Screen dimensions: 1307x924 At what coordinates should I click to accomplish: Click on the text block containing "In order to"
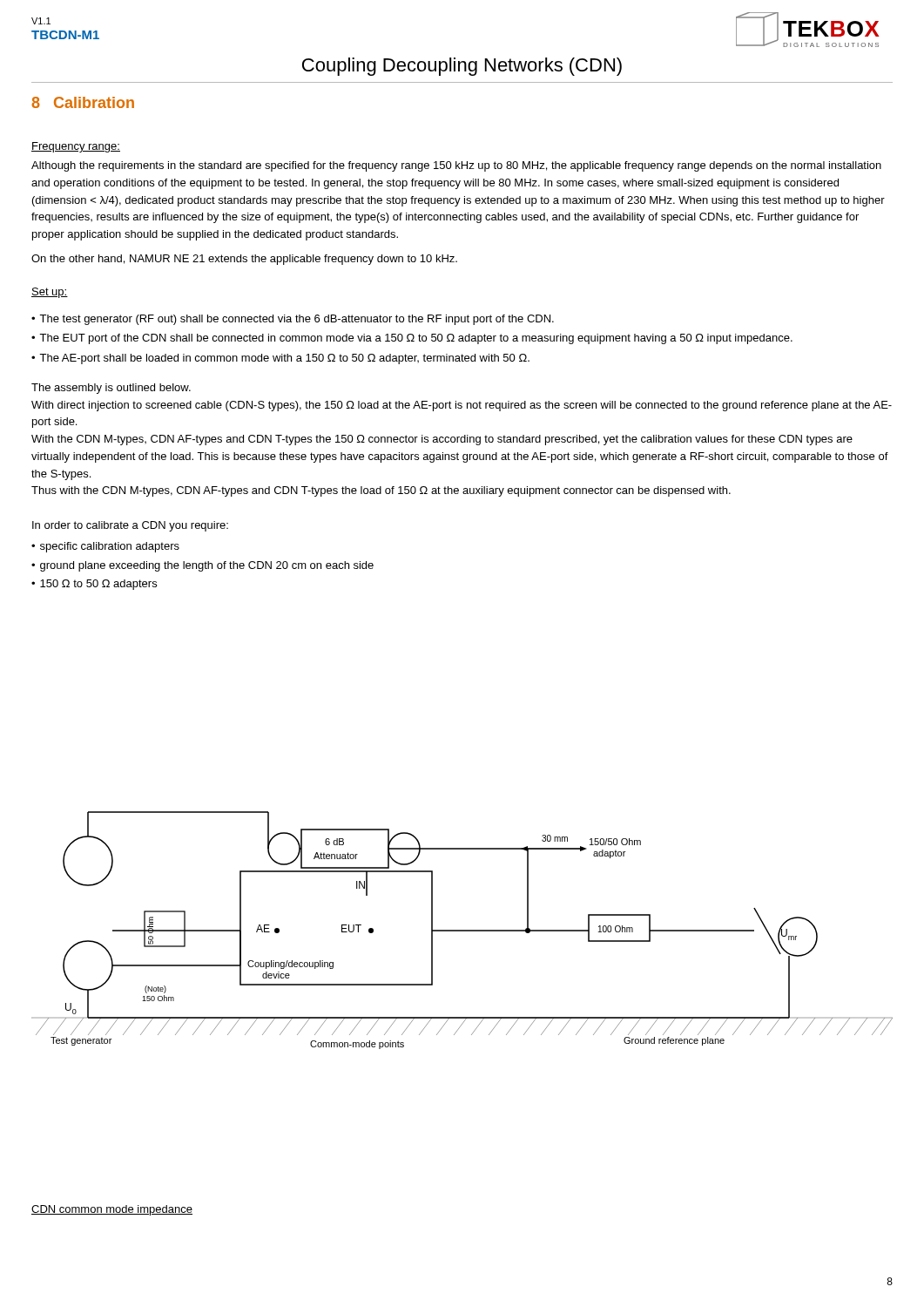coord(130,525)
